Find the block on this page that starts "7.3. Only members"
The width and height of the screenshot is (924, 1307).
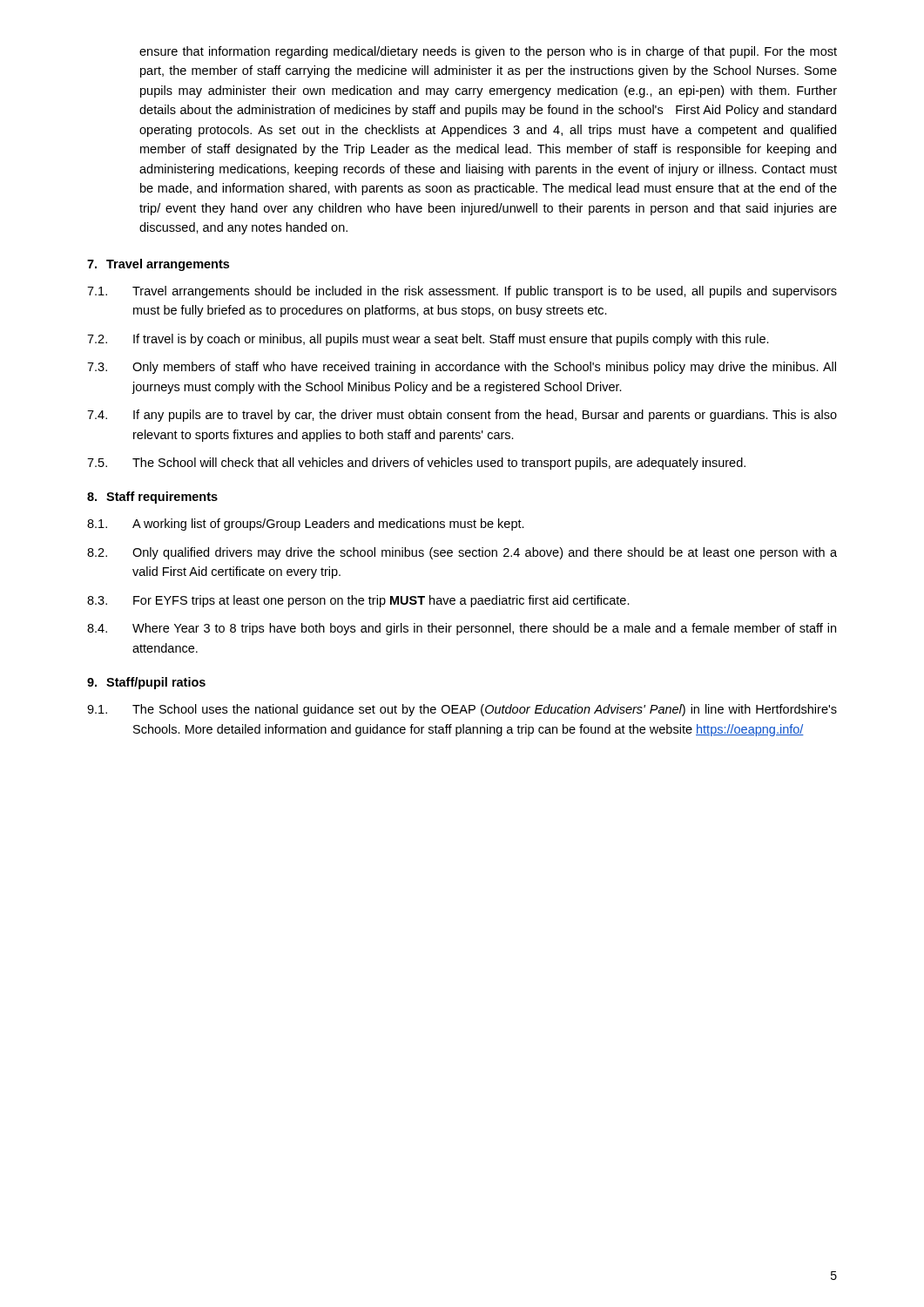(462, 377)
